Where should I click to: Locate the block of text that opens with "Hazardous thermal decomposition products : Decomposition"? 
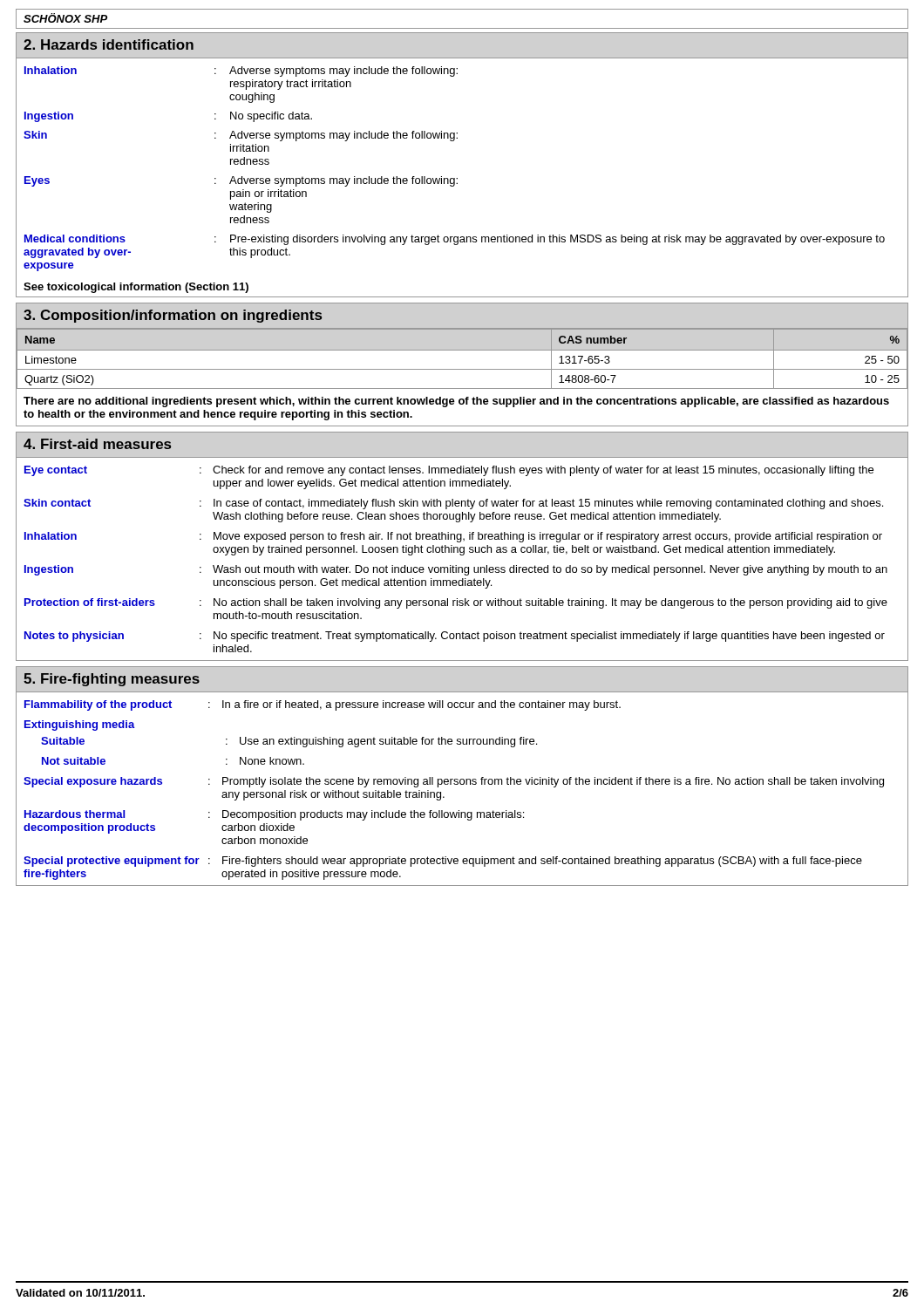(x=462, y=827)
